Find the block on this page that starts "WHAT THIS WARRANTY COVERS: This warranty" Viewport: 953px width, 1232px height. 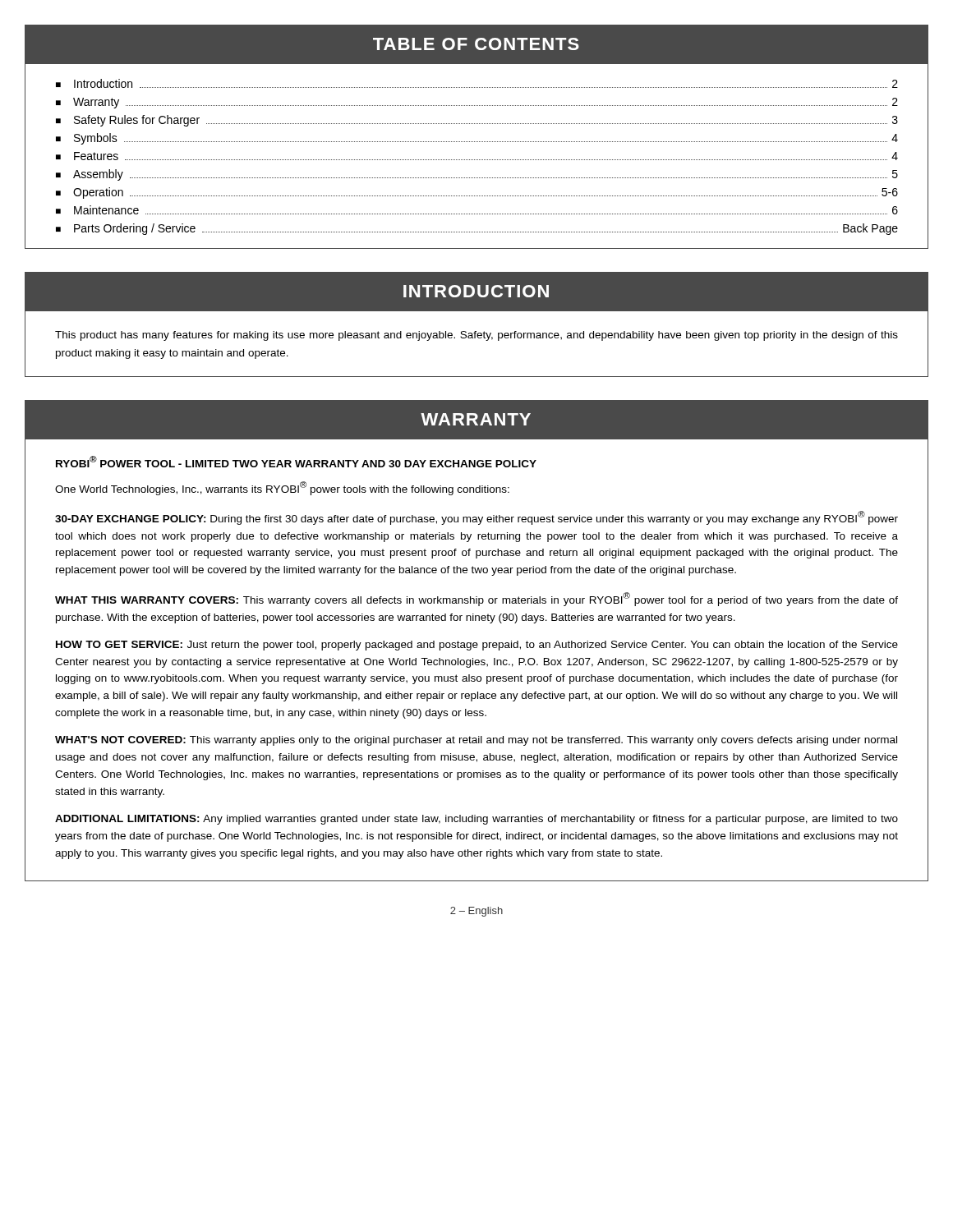coord(476,607)
